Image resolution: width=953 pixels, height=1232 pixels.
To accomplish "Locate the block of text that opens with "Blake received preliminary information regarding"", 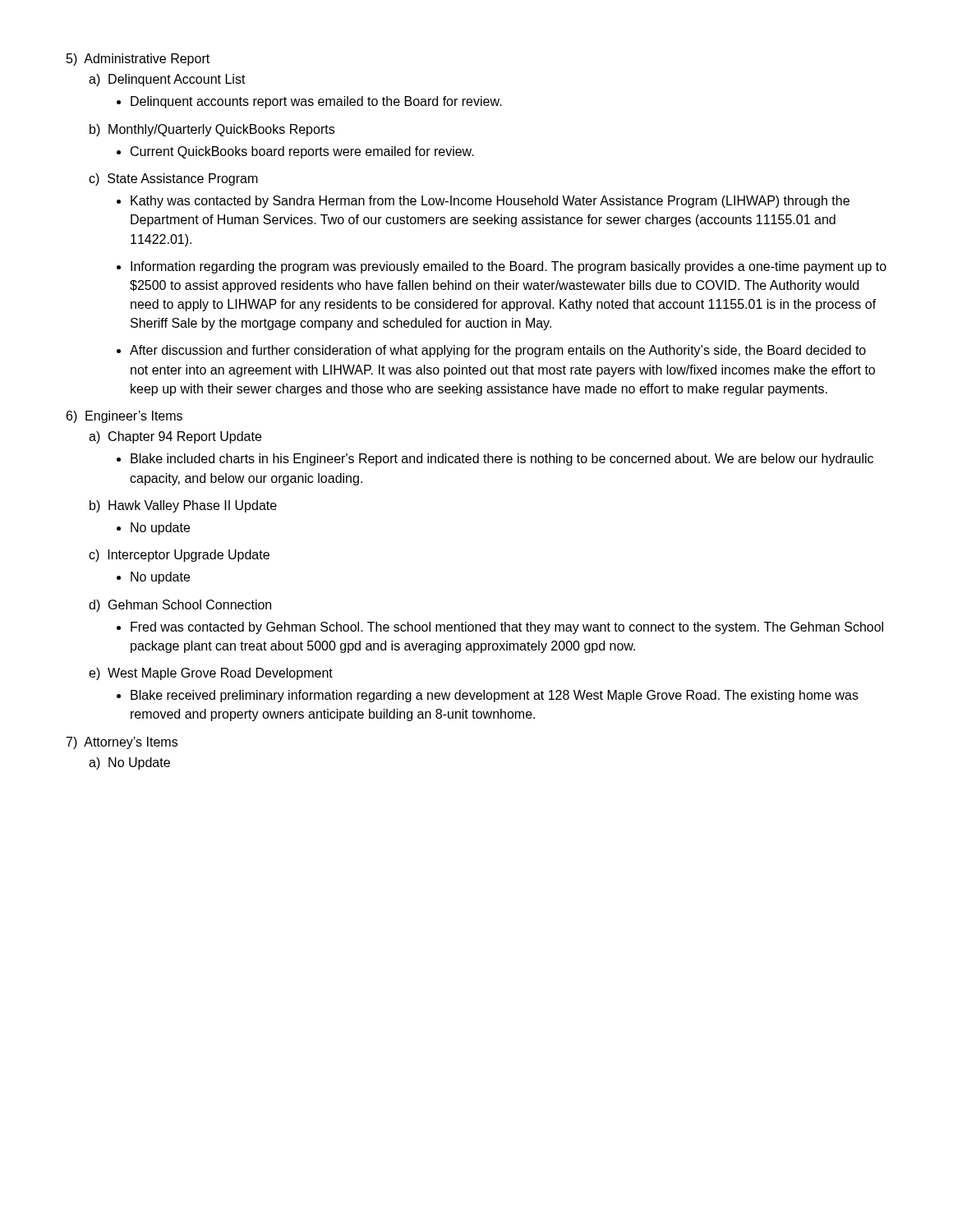I will [x=494, y=705].
